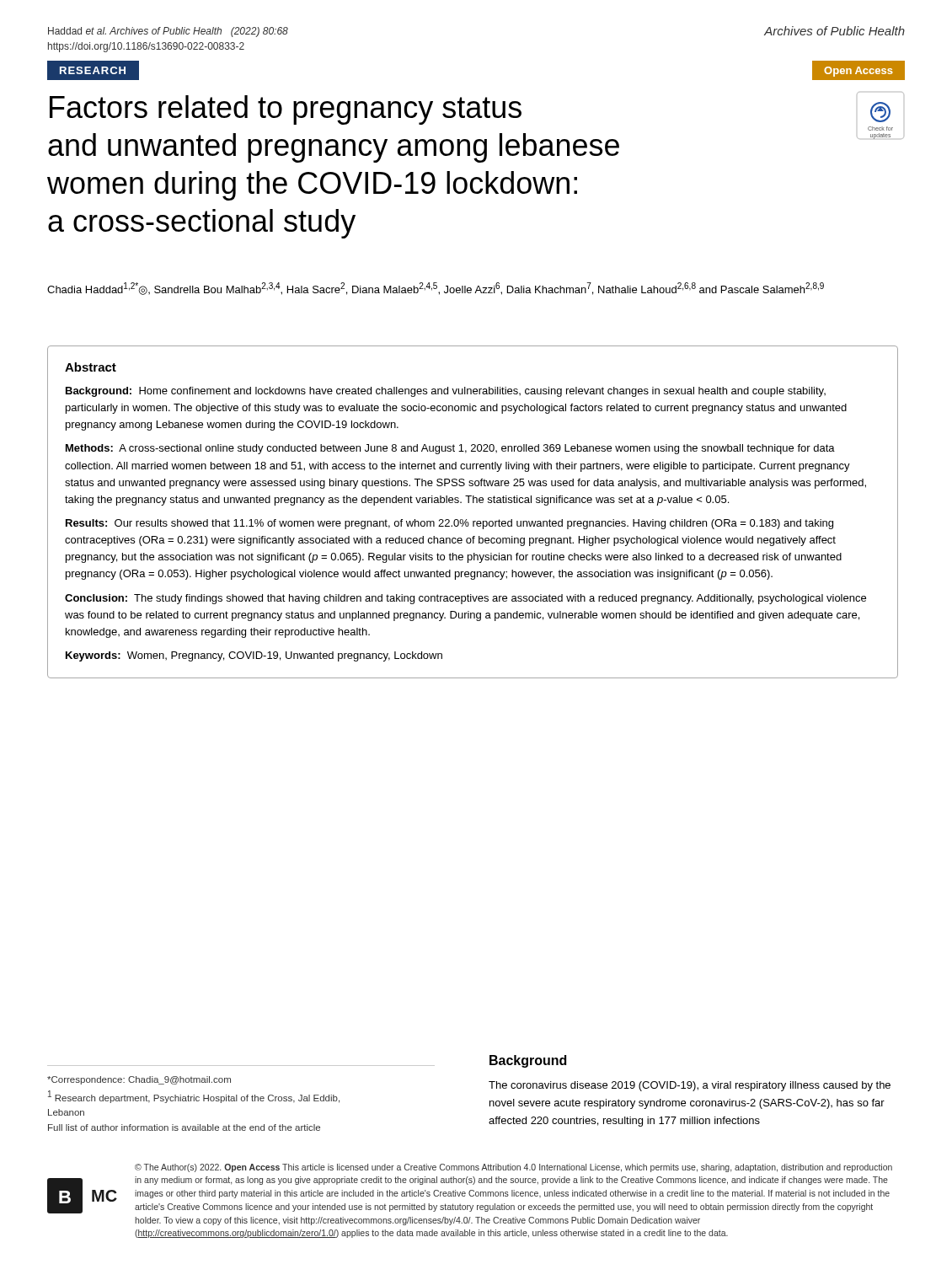Point to the title beginning "Factors related to pregnancy"
The width and height of the screenshot is (952, 1264).
pyautogui.click(x=418, y=164)
